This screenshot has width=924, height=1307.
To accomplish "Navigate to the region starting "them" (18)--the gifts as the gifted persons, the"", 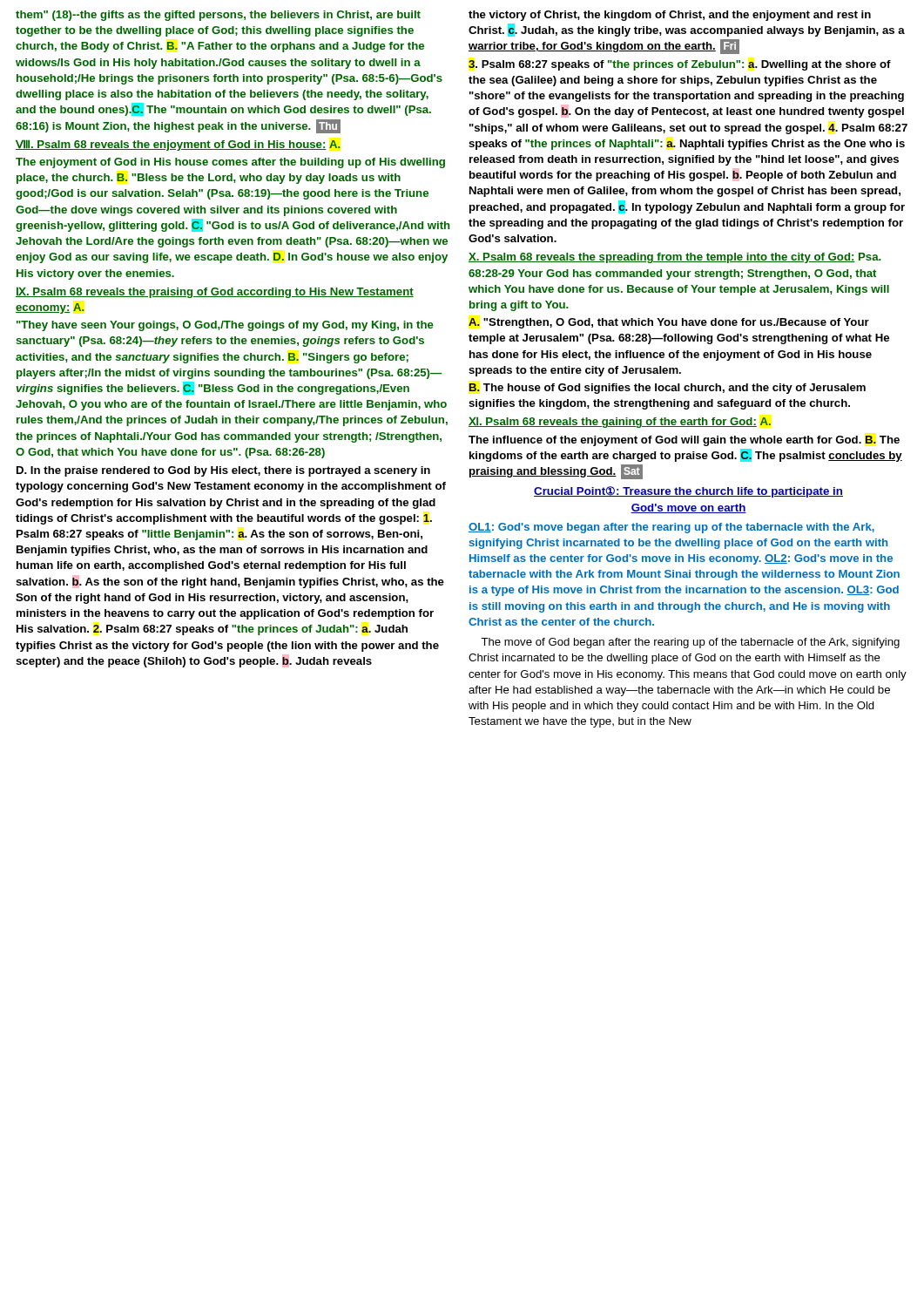I will click(233, 70).
